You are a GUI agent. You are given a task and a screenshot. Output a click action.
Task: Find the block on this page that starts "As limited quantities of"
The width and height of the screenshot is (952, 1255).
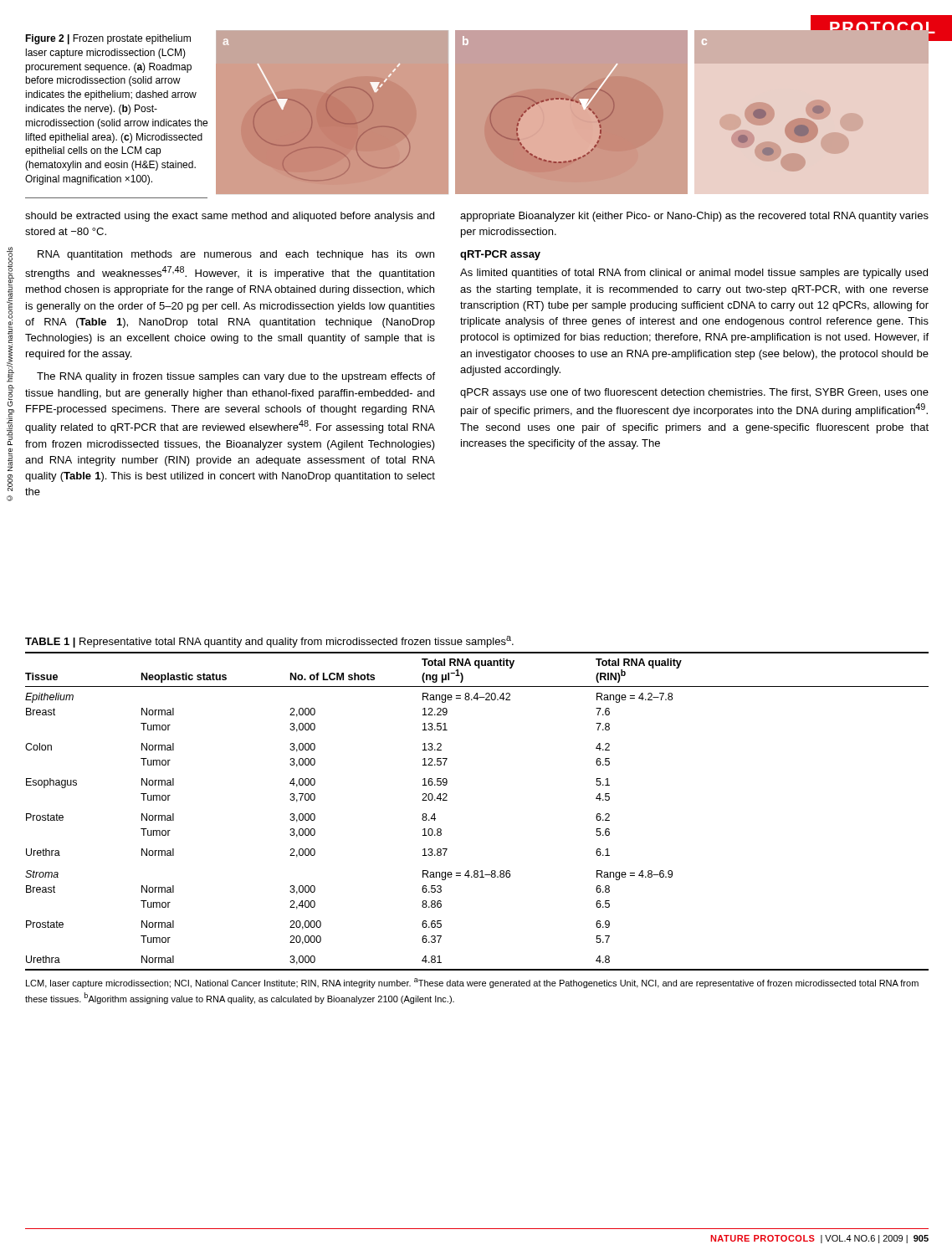pos(694,358)
